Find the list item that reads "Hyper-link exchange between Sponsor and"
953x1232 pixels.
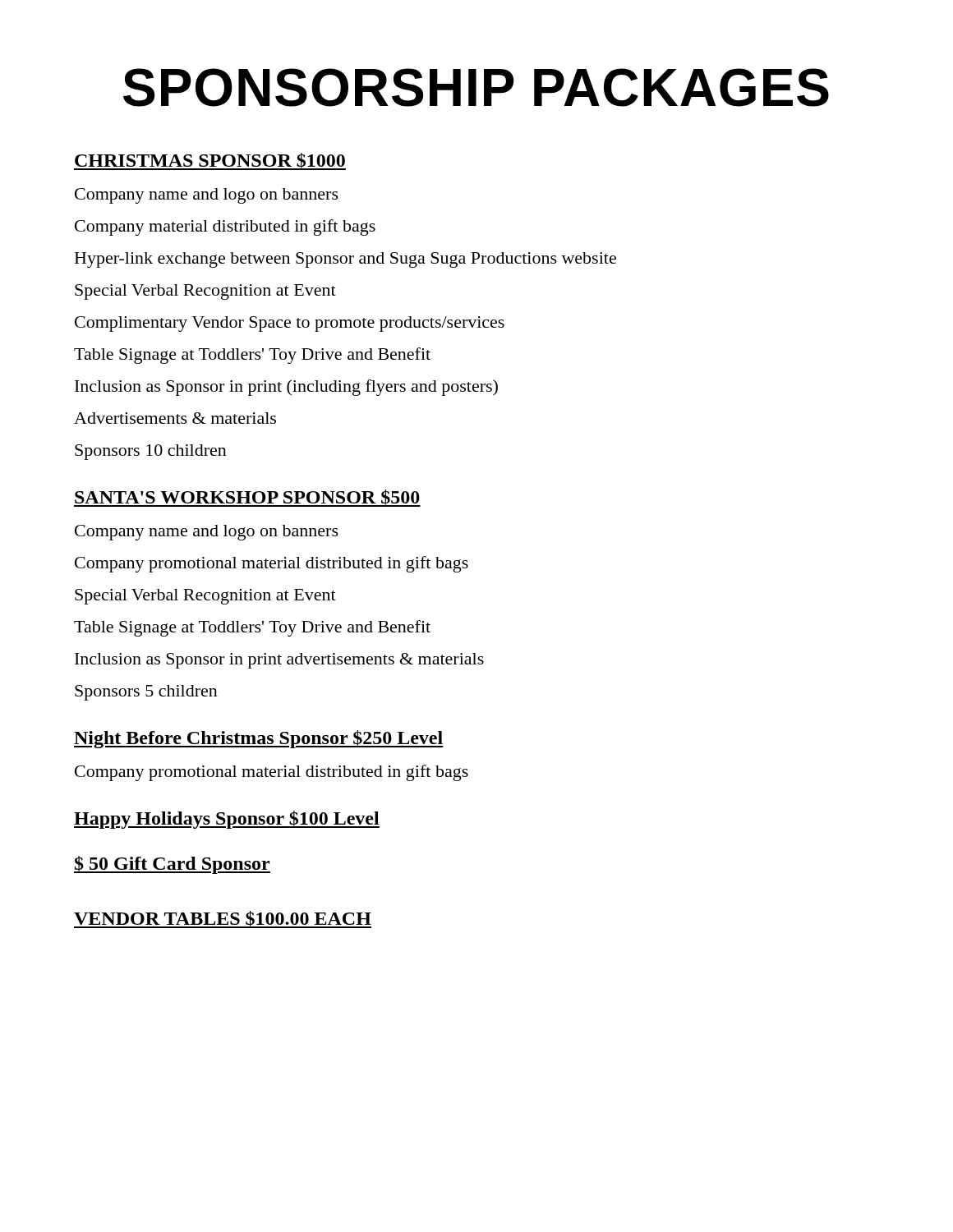(345, 257)
